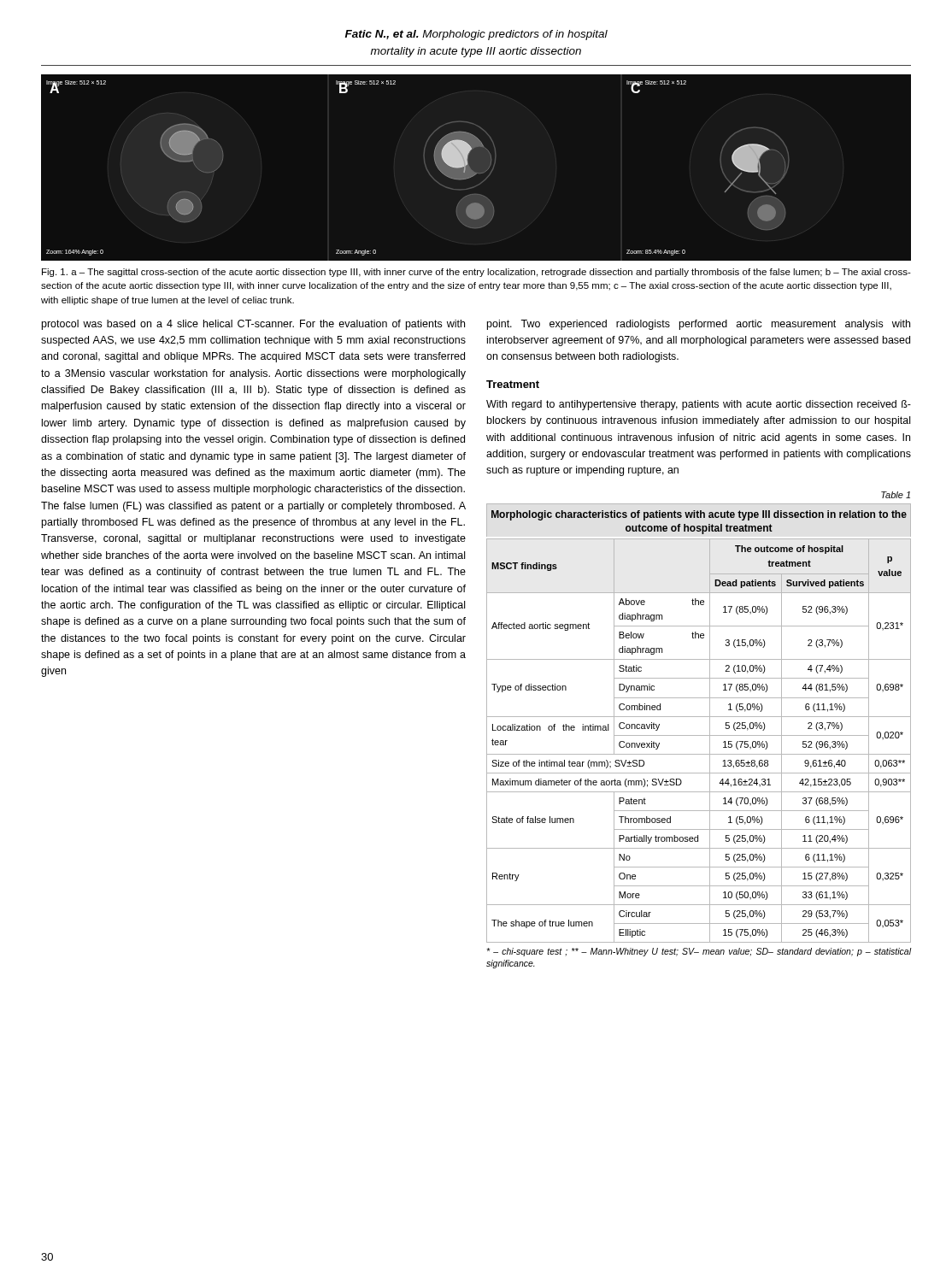Point to the block beginning "protocol was based on a 4"
The width and height of the screenshot is (952, 1282).
click(x=253, y=497)
